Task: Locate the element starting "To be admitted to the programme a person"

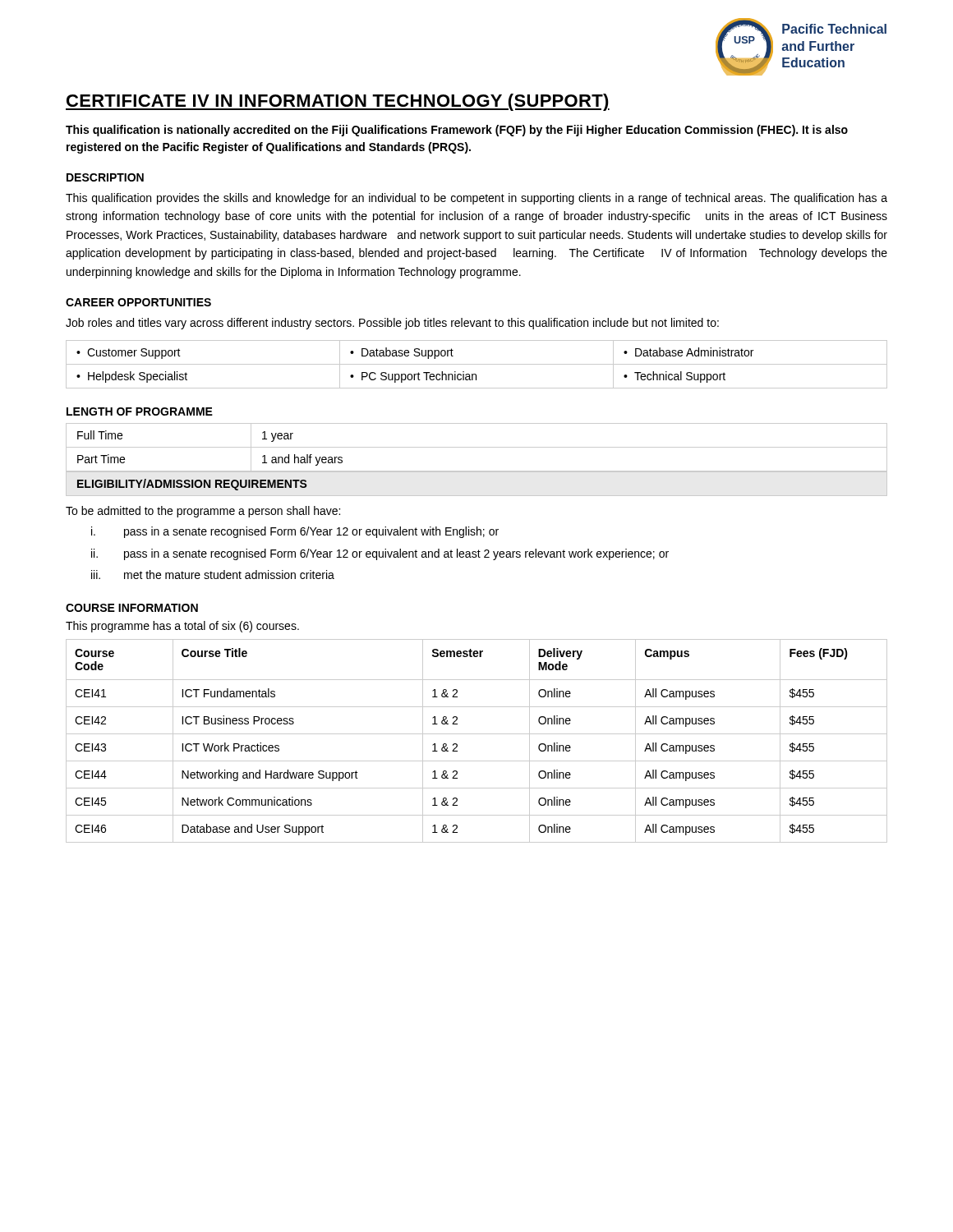Action: (204, 511)
